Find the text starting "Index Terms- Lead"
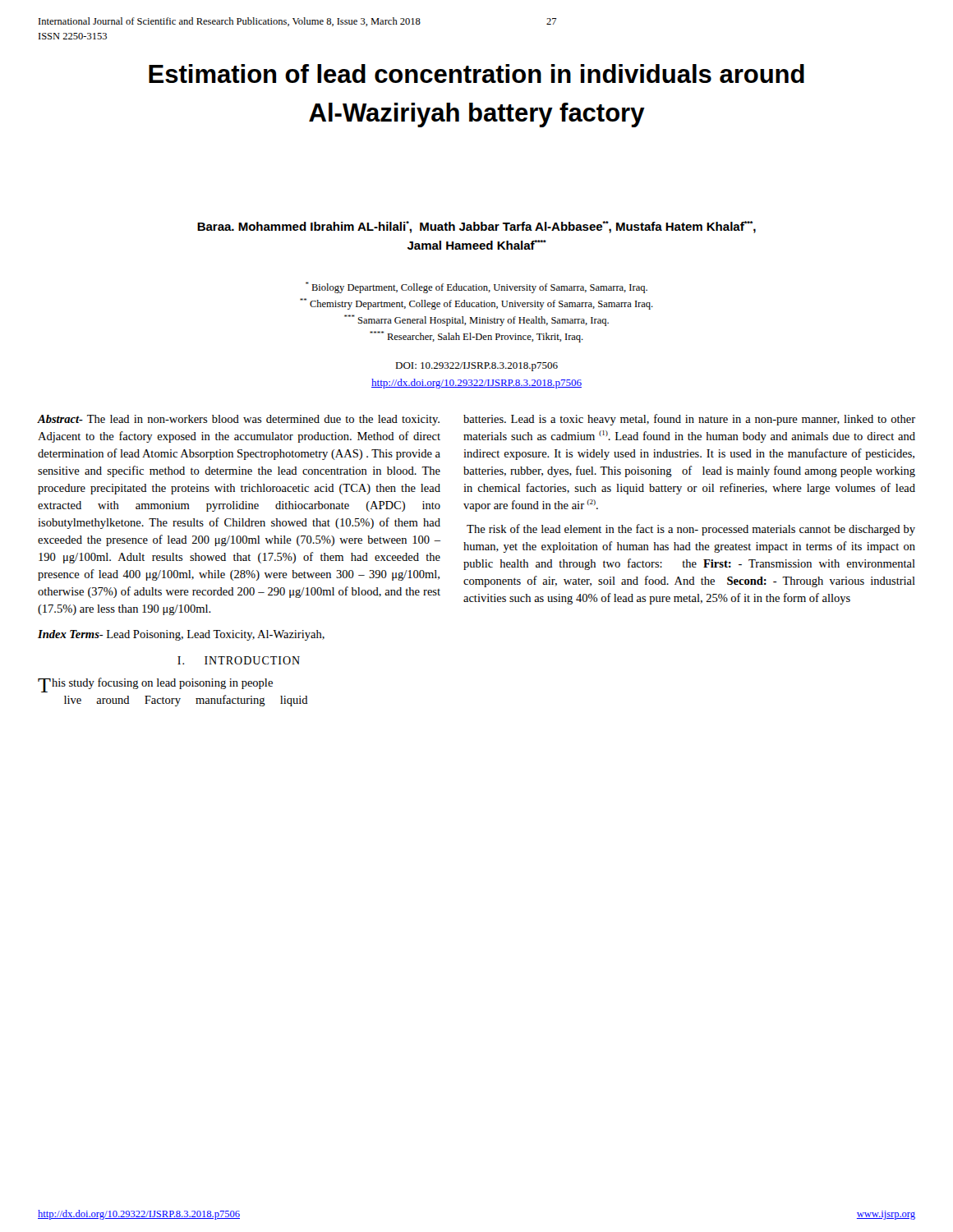This screenshot has width=953, height=1232. tap(239, 635)
